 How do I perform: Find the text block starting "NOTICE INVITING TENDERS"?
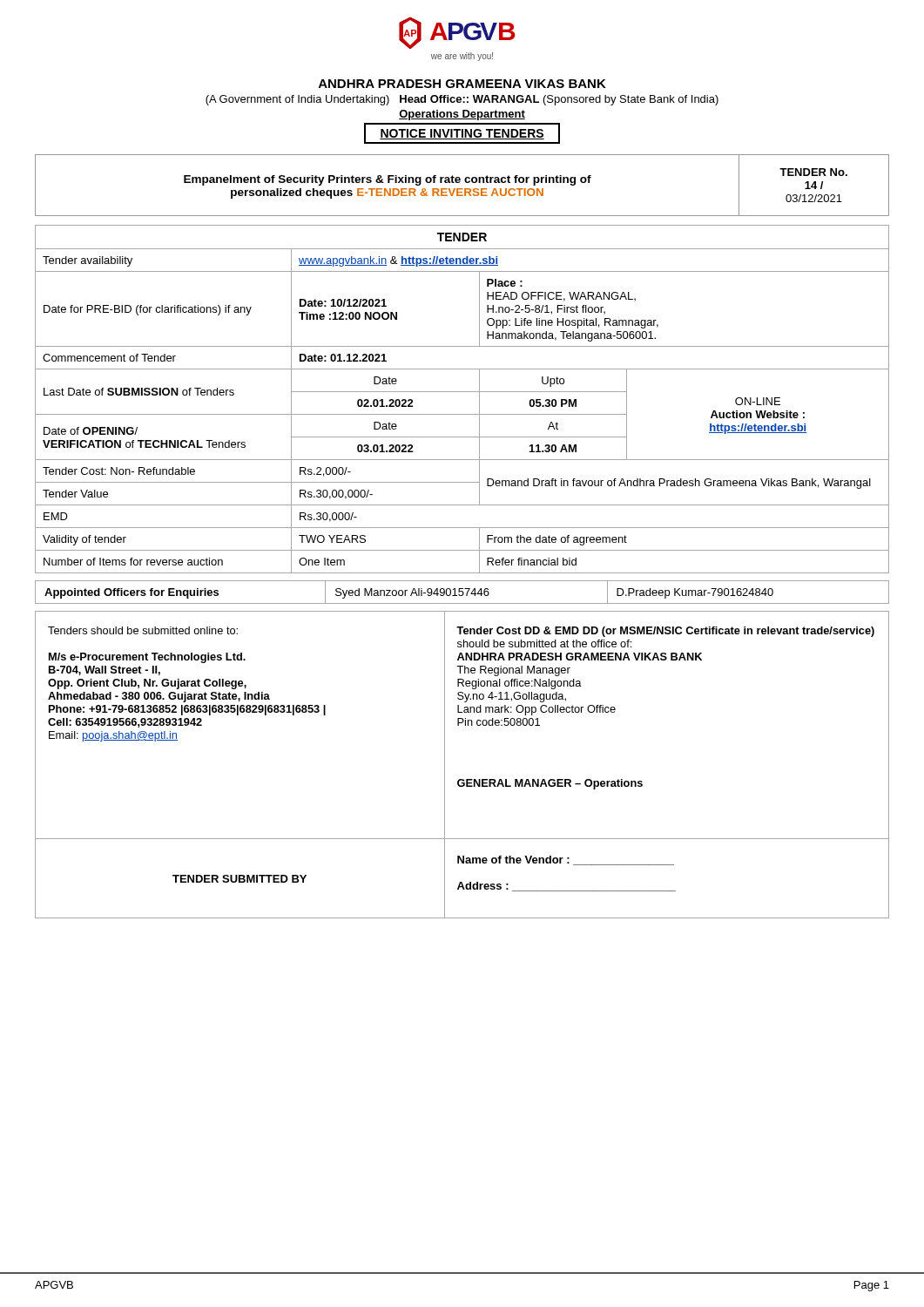[462, 133]
